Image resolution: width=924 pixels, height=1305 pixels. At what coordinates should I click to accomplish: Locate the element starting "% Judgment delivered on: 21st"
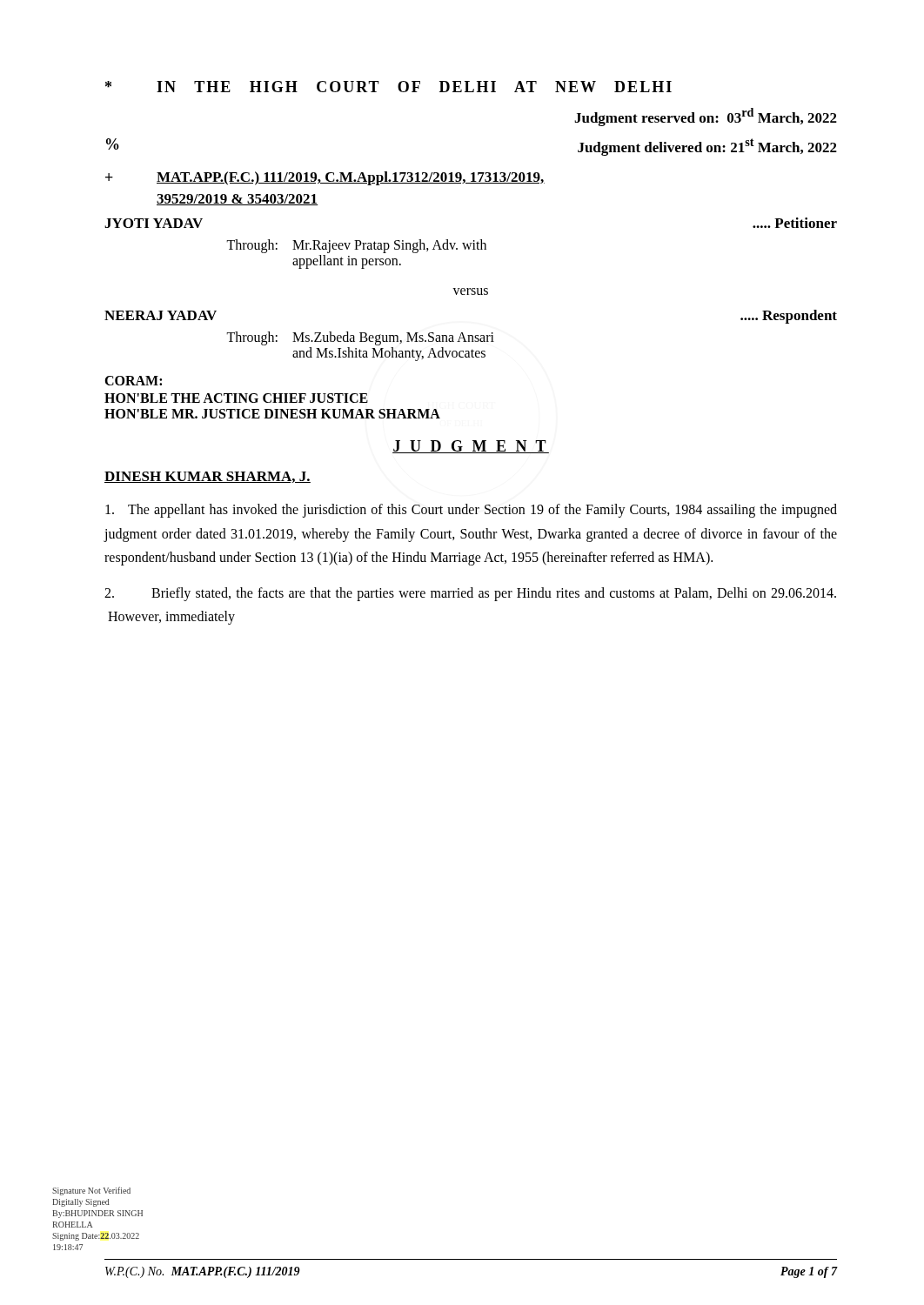(x=114, y=147)
